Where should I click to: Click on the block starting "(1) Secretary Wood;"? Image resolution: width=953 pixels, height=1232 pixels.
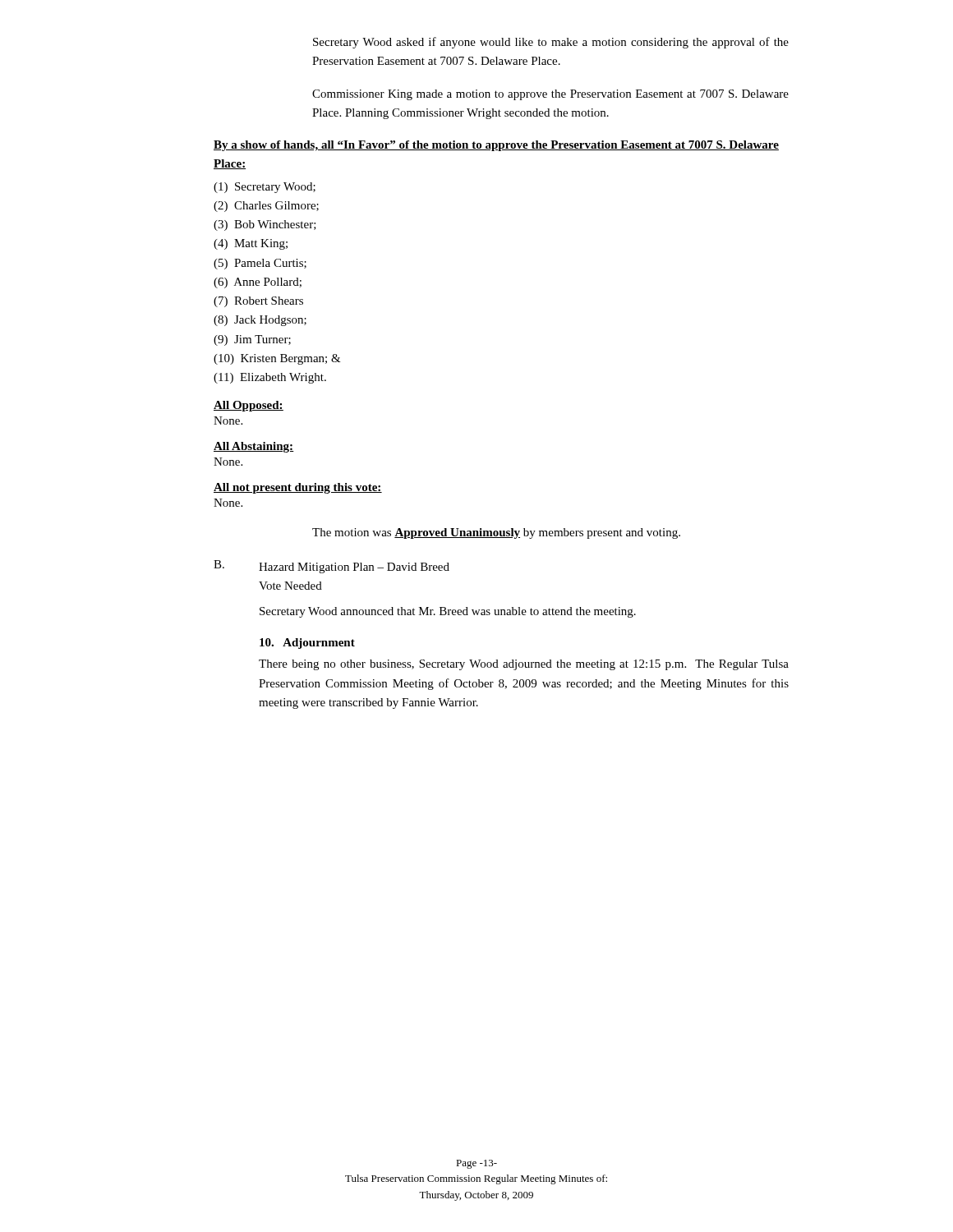pyautogui.click(x=265, y=186)
